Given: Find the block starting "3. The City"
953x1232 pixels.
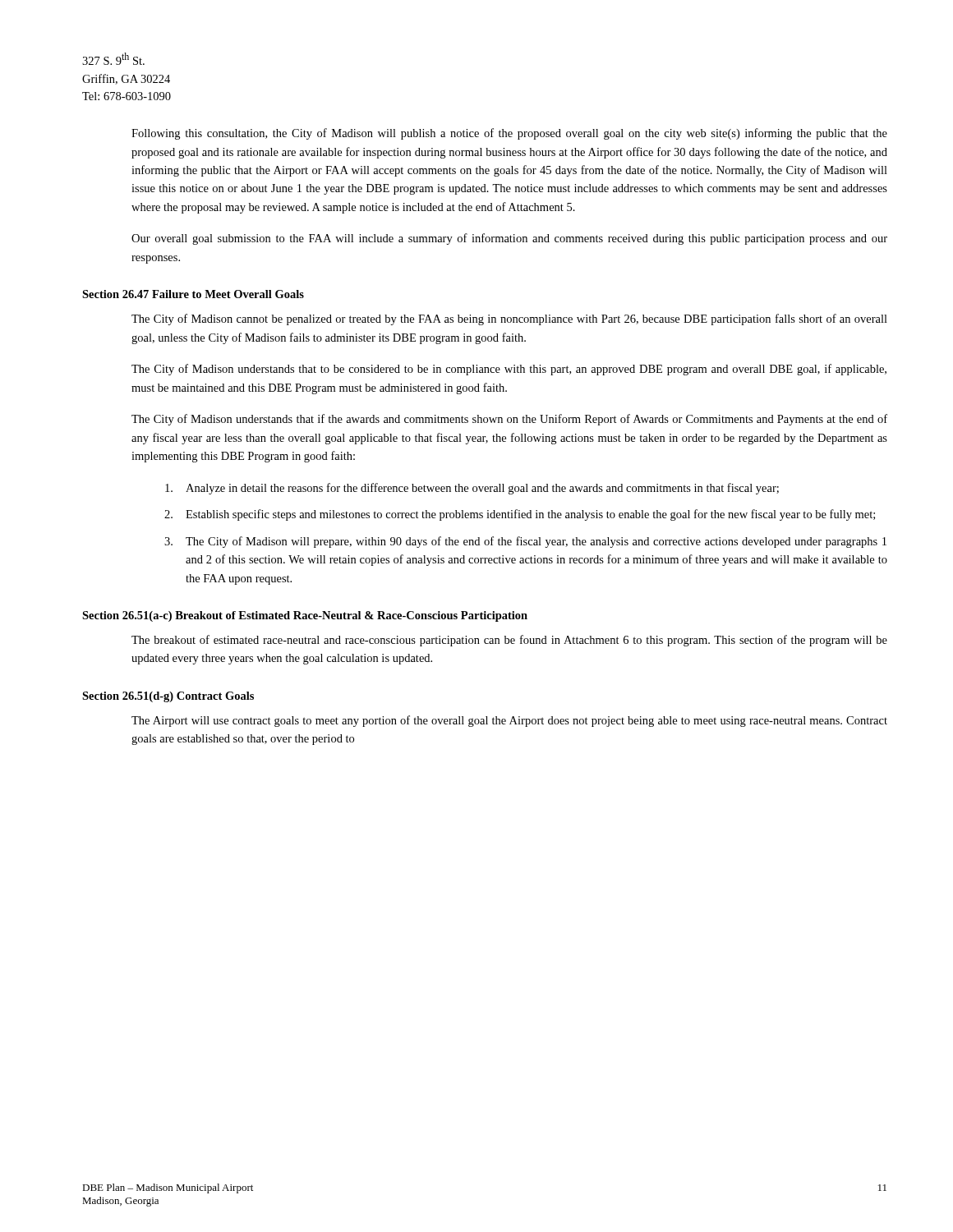Looking at the screenshot, I should [x=526, y=560].
